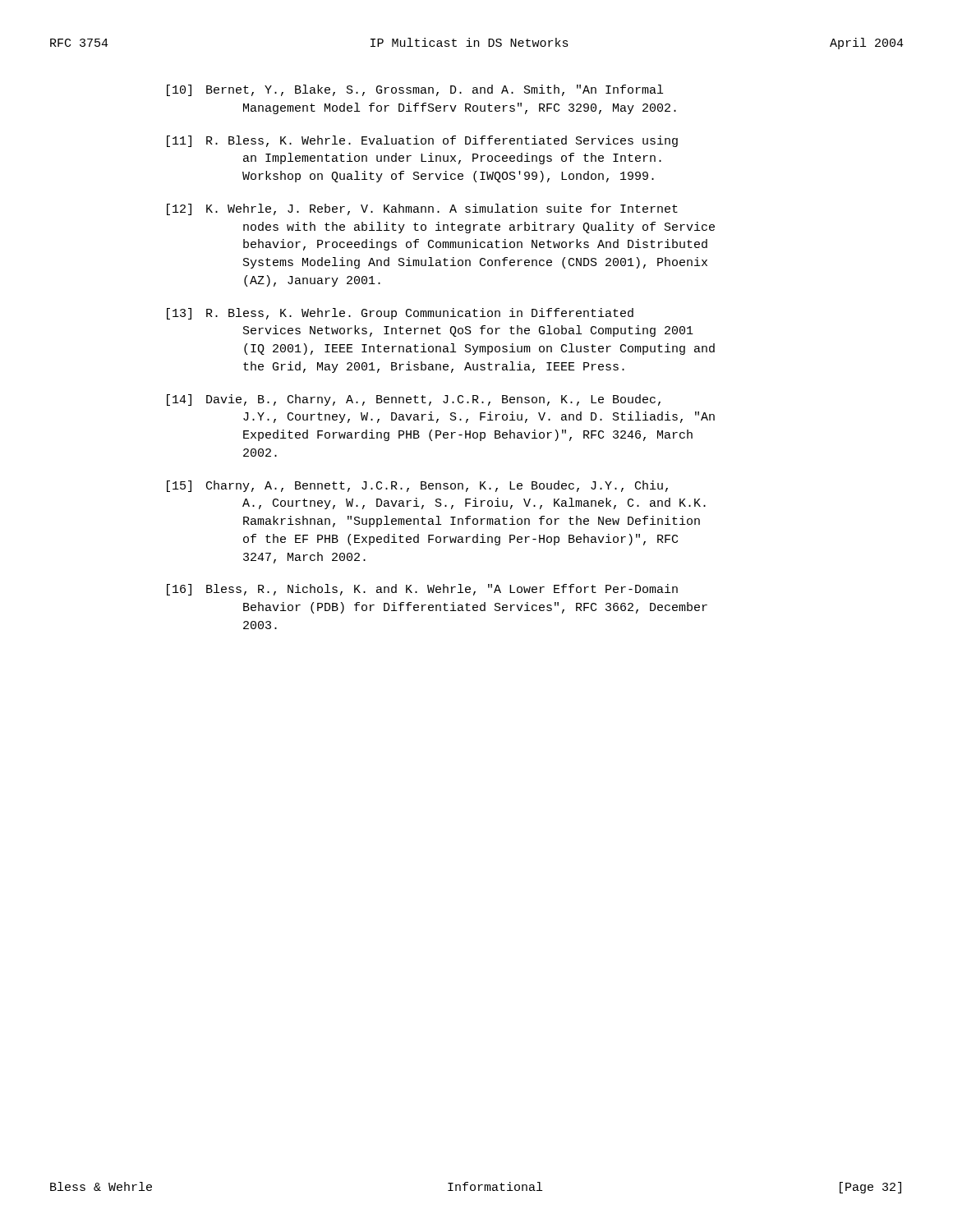Locate the list item that reads "[14] Davie, B.,"
The width and height of the screenshot is (953, 1232).
[x=518, y=427]
